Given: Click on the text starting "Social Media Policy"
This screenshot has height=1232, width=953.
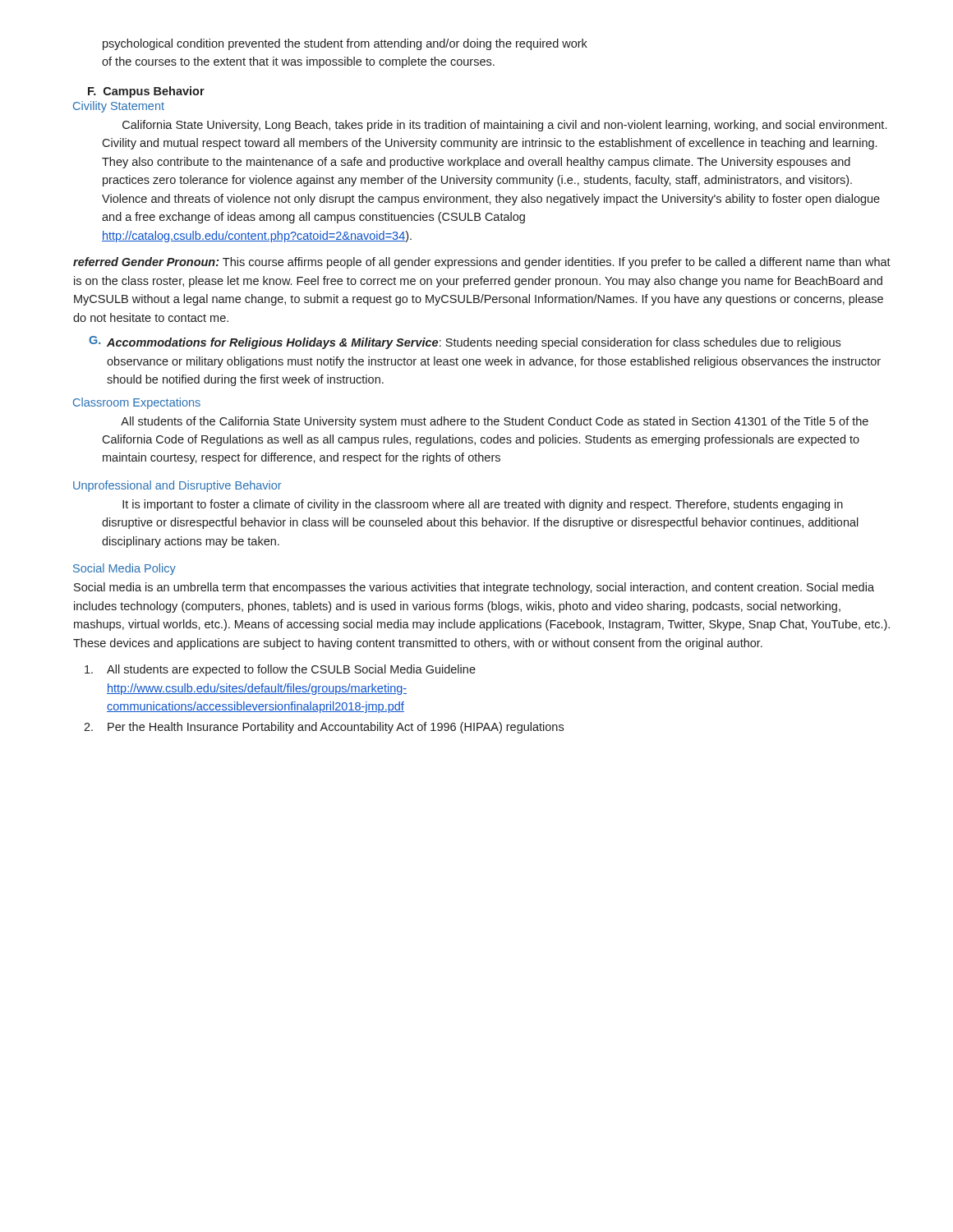Looking at the screenshot, I should [x=124, y=569].
